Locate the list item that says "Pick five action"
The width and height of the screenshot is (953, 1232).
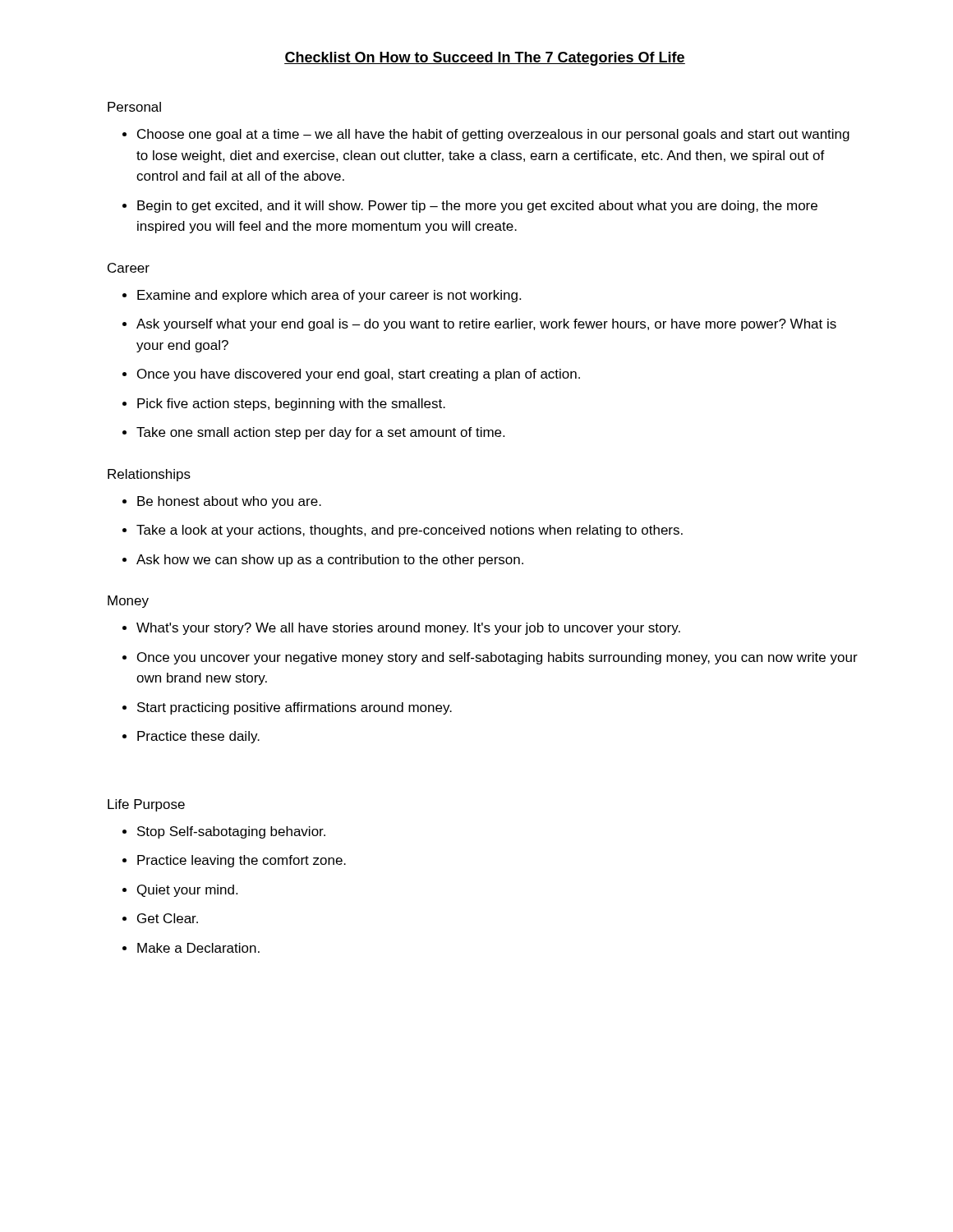pos(291,403)
